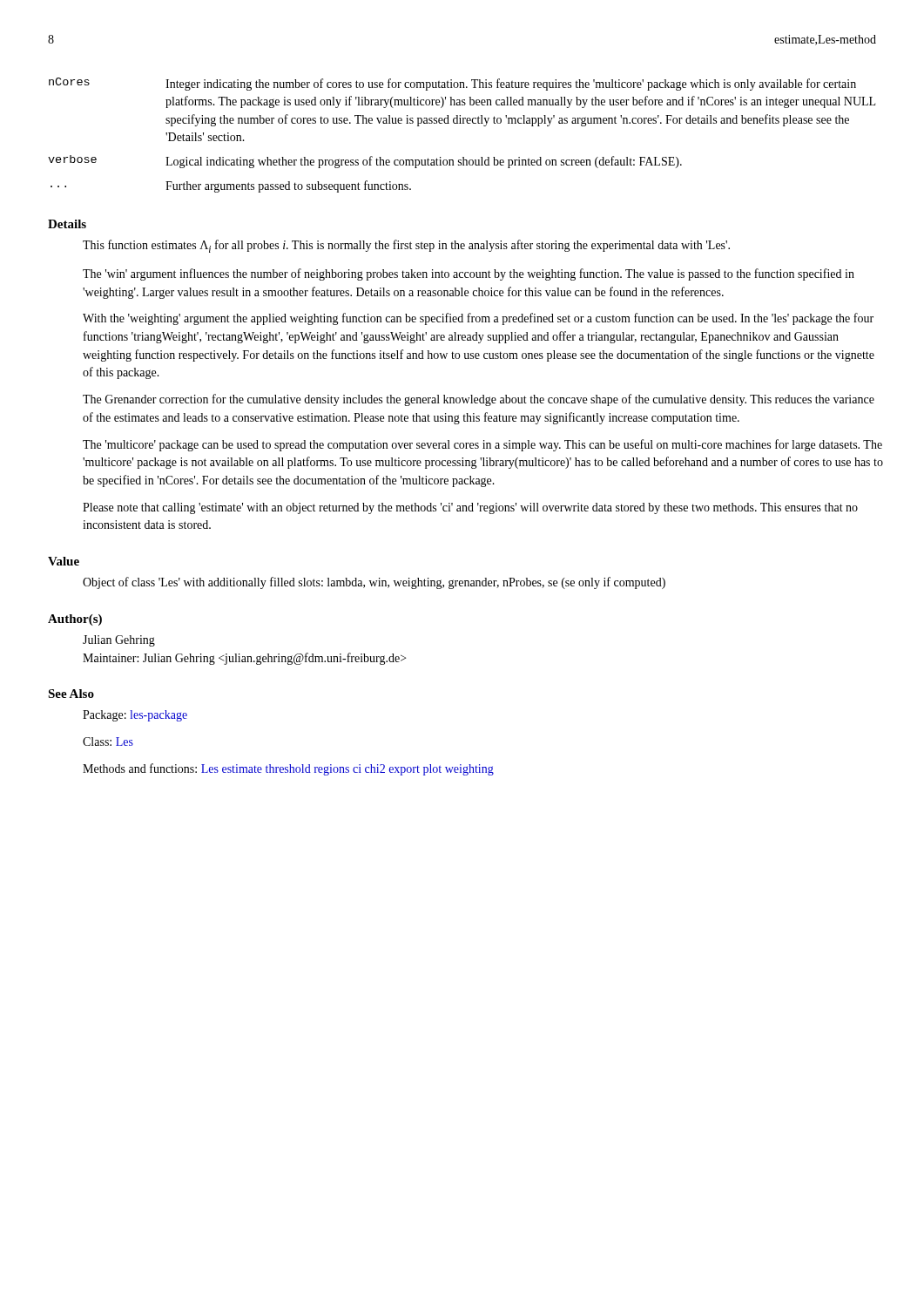Select the element starting "Object of class 'Les' with"

(374, 583)
